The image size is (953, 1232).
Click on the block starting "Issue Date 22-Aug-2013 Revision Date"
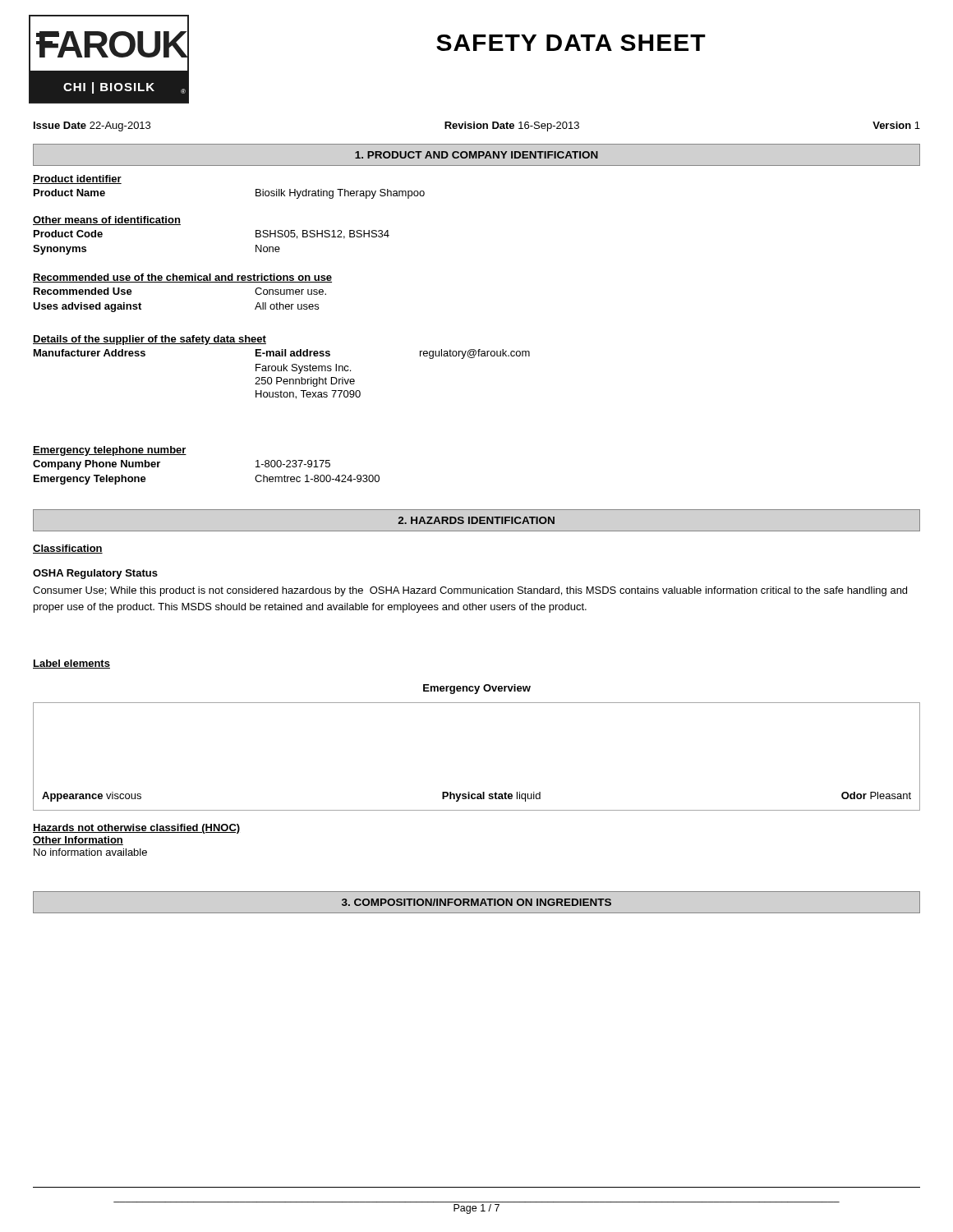coord(476,125)
